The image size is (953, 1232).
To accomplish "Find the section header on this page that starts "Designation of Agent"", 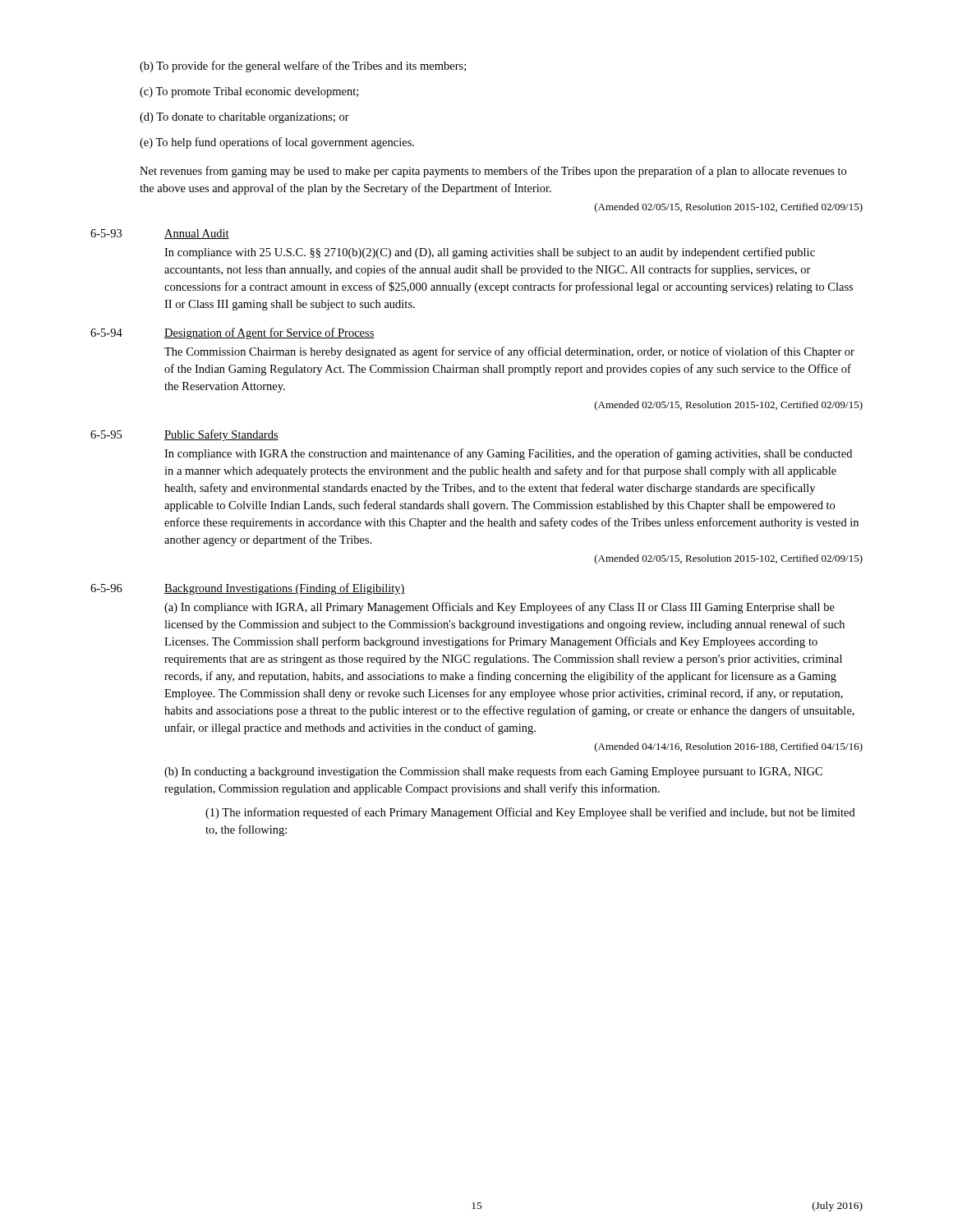I will pos(269,333).
